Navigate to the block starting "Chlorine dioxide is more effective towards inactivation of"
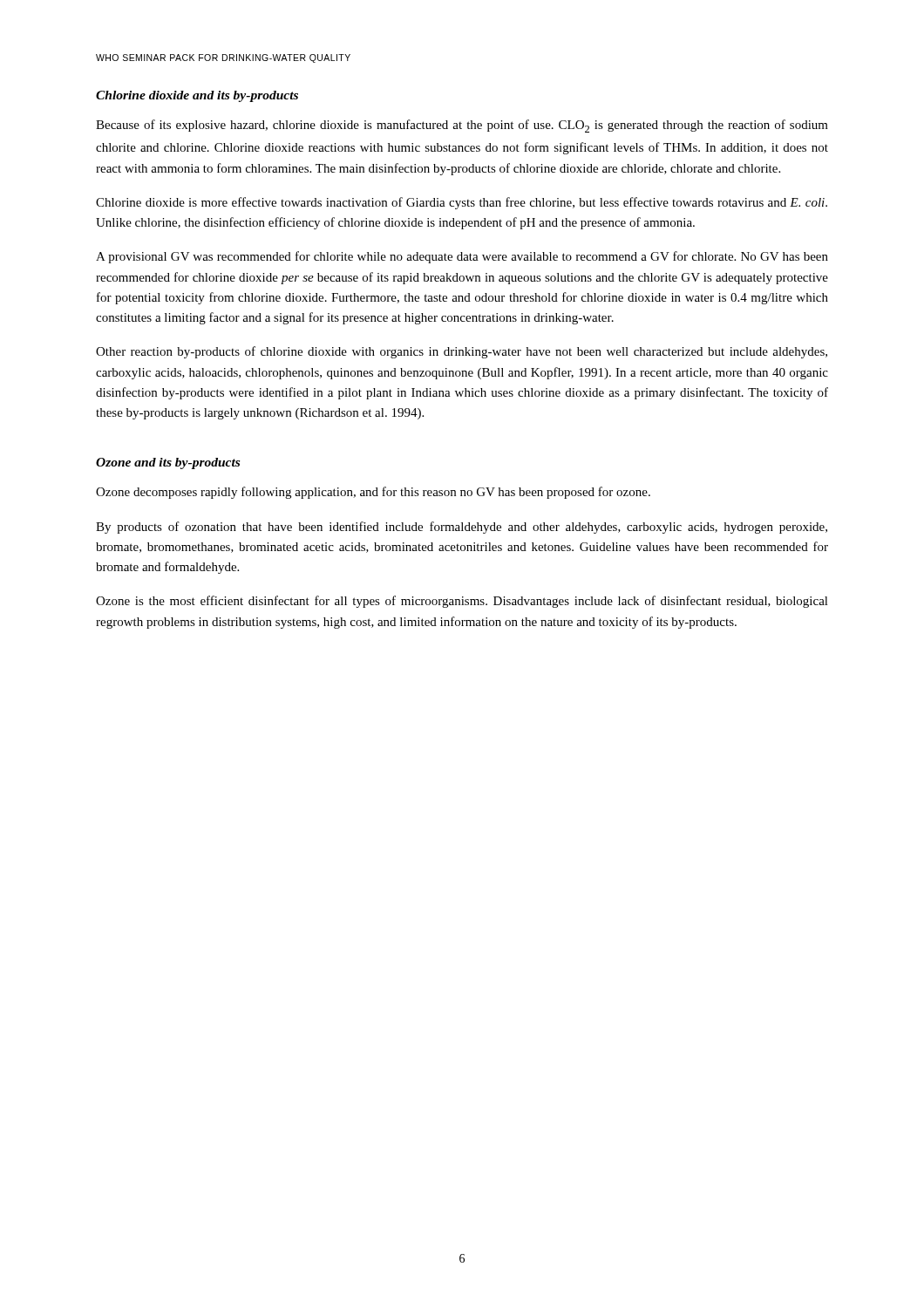This screenshot has width=924, height=1308. pyautogui.click(x=462, y=212)
